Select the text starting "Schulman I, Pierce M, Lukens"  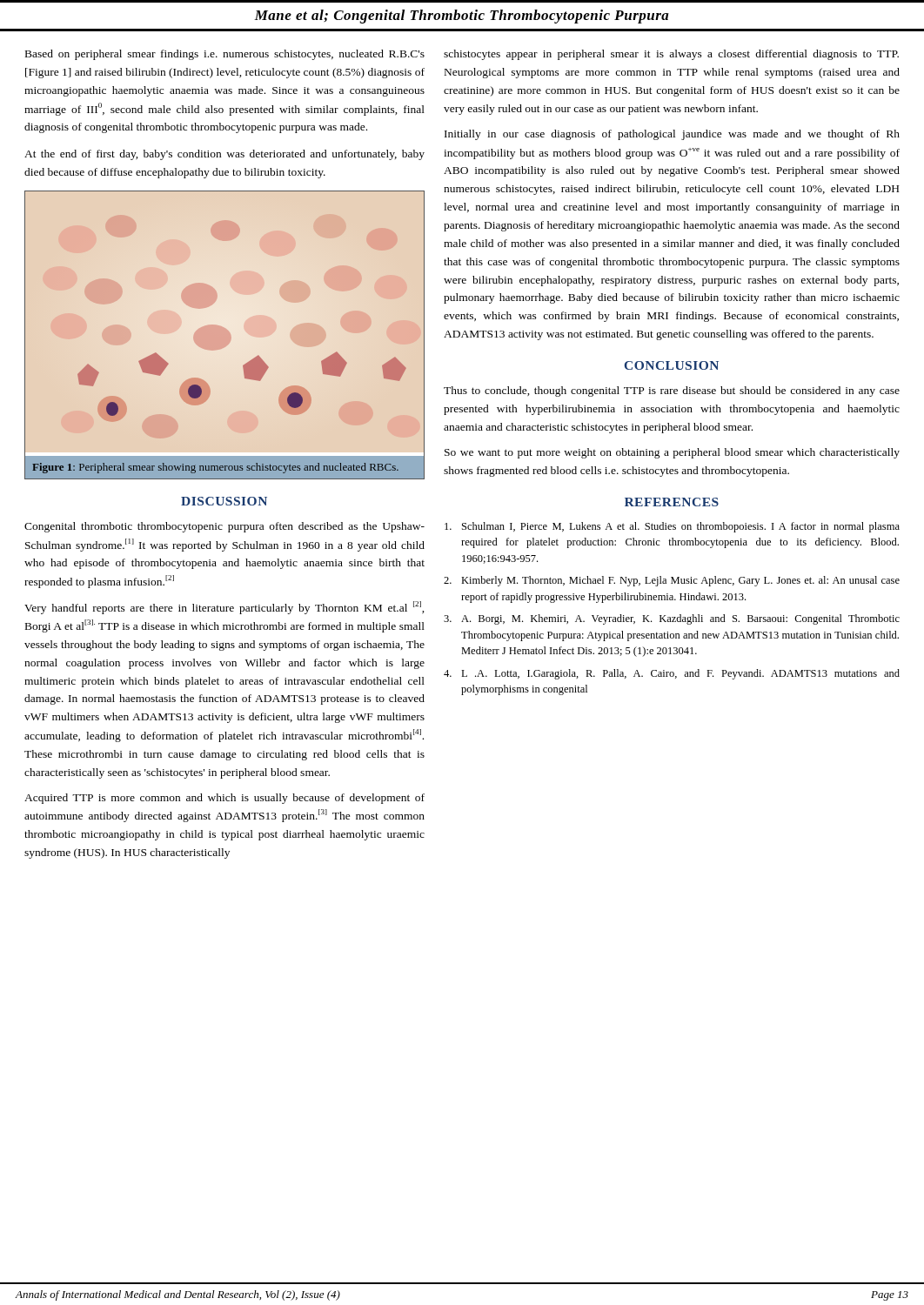point(672,542)
